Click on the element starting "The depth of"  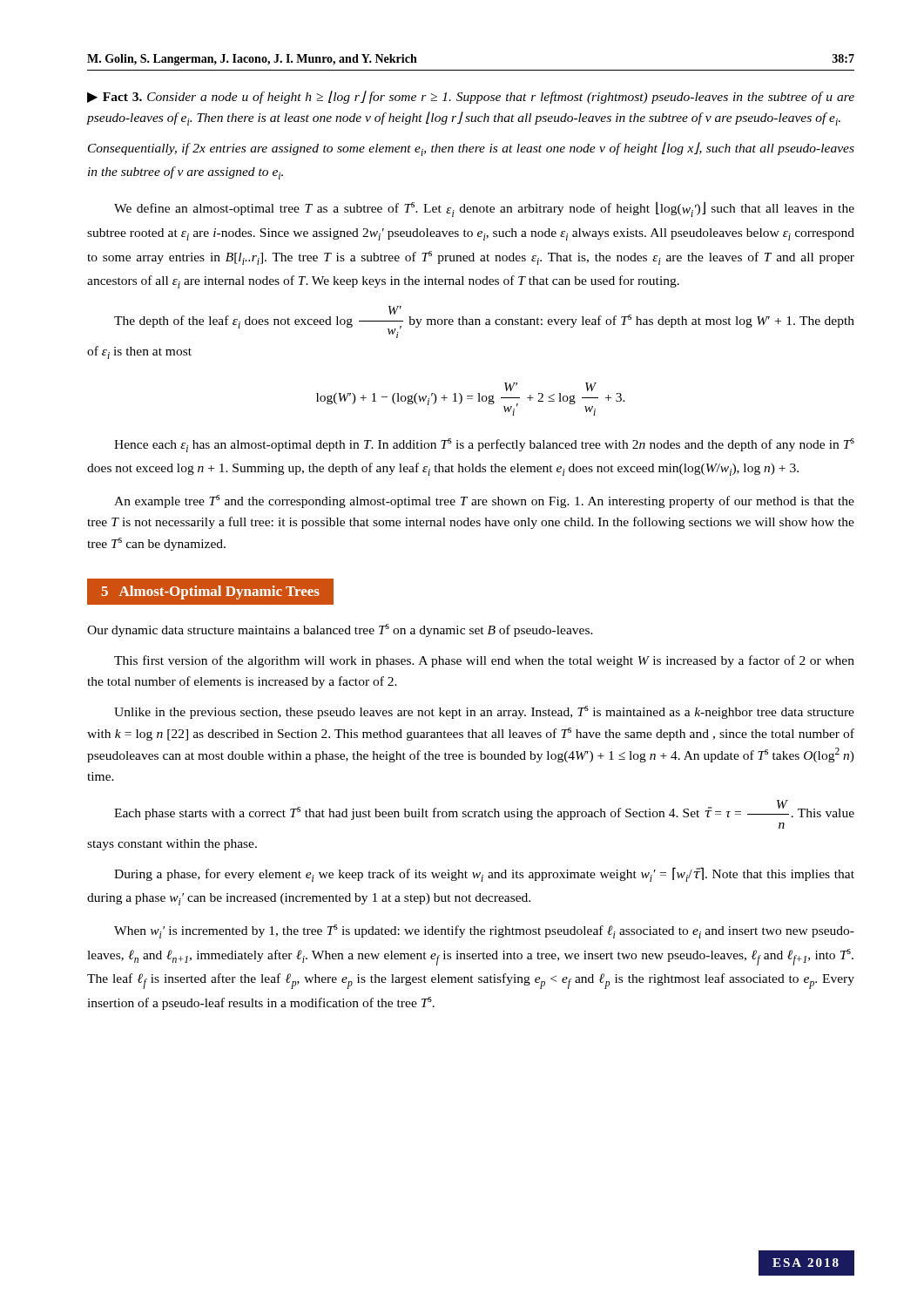pyautogui.click(x=471, y=333)
